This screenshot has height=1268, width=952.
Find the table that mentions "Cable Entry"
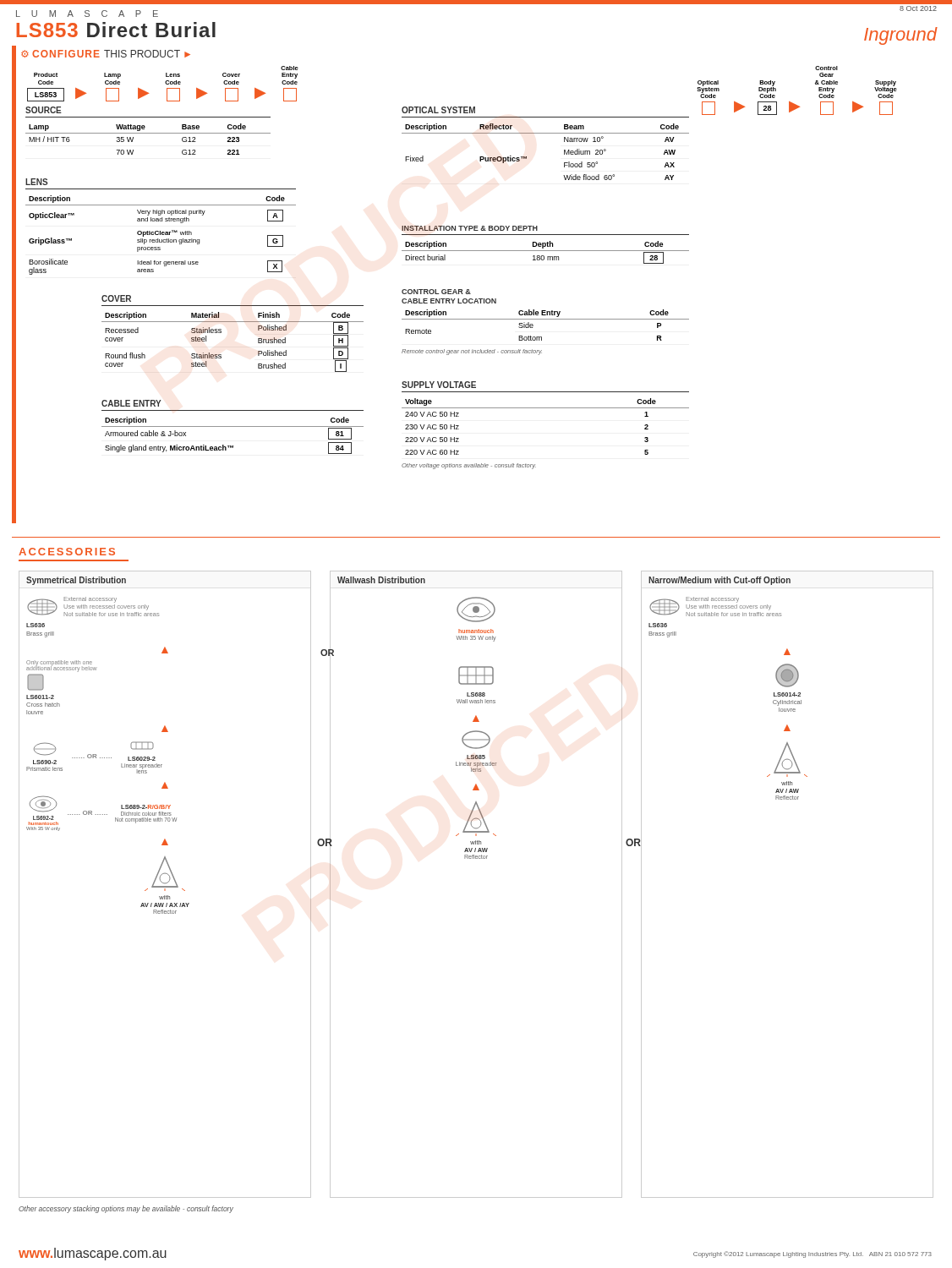click(545, 325)
